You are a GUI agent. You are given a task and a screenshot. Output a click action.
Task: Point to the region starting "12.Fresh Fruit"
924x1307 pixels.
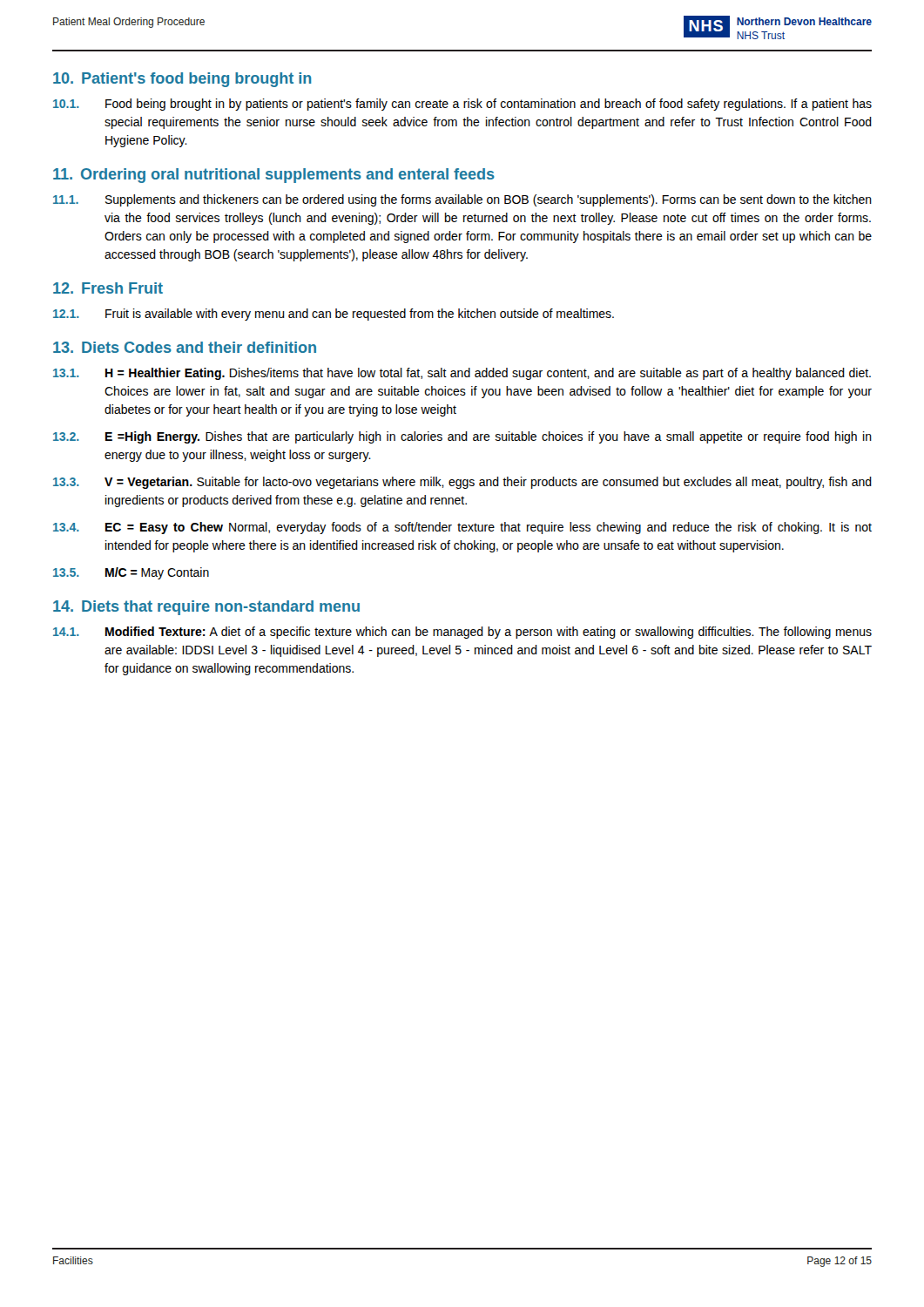tap(108, 289)
